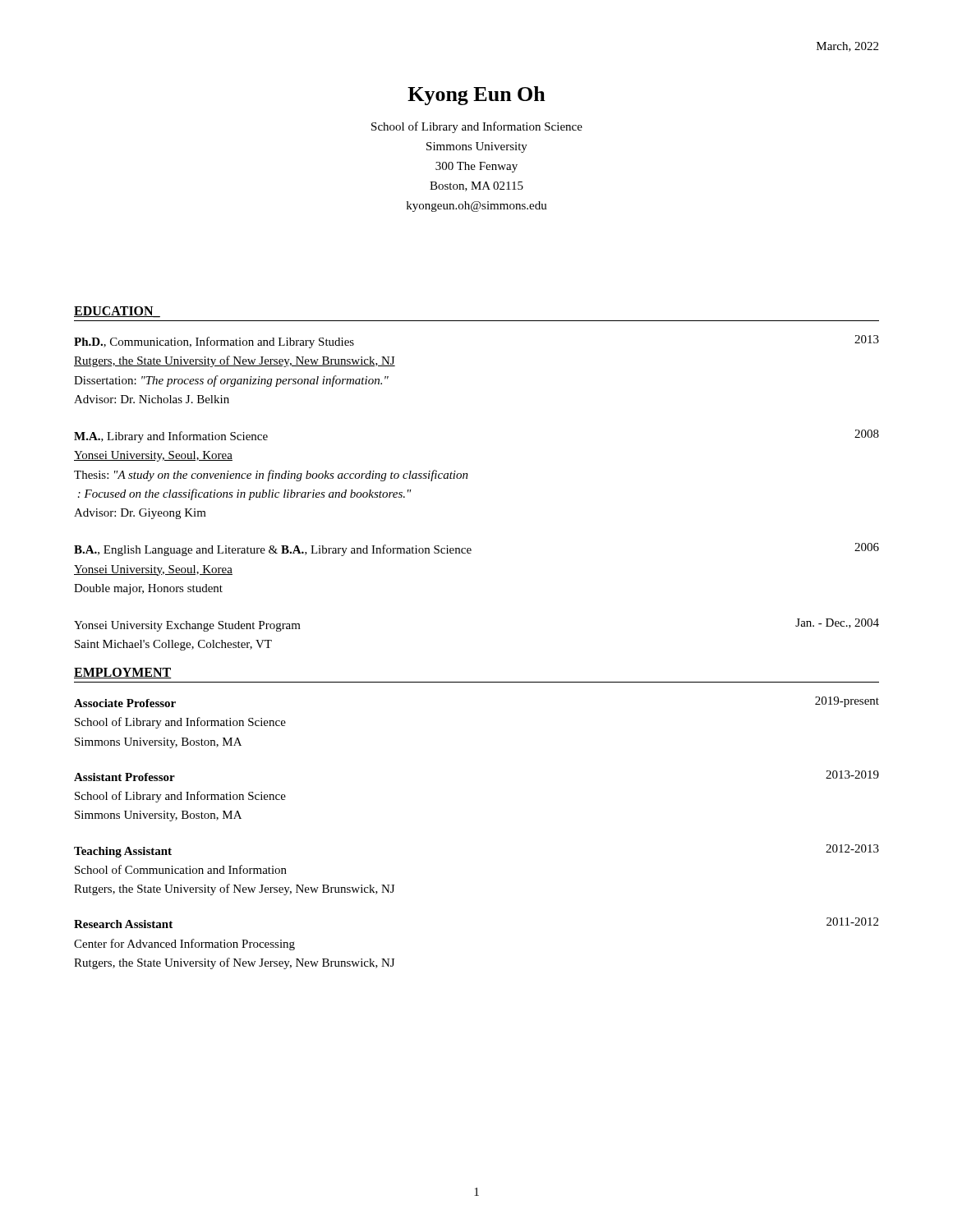
Task: Locate the title
Action: (x=476, y=94)
